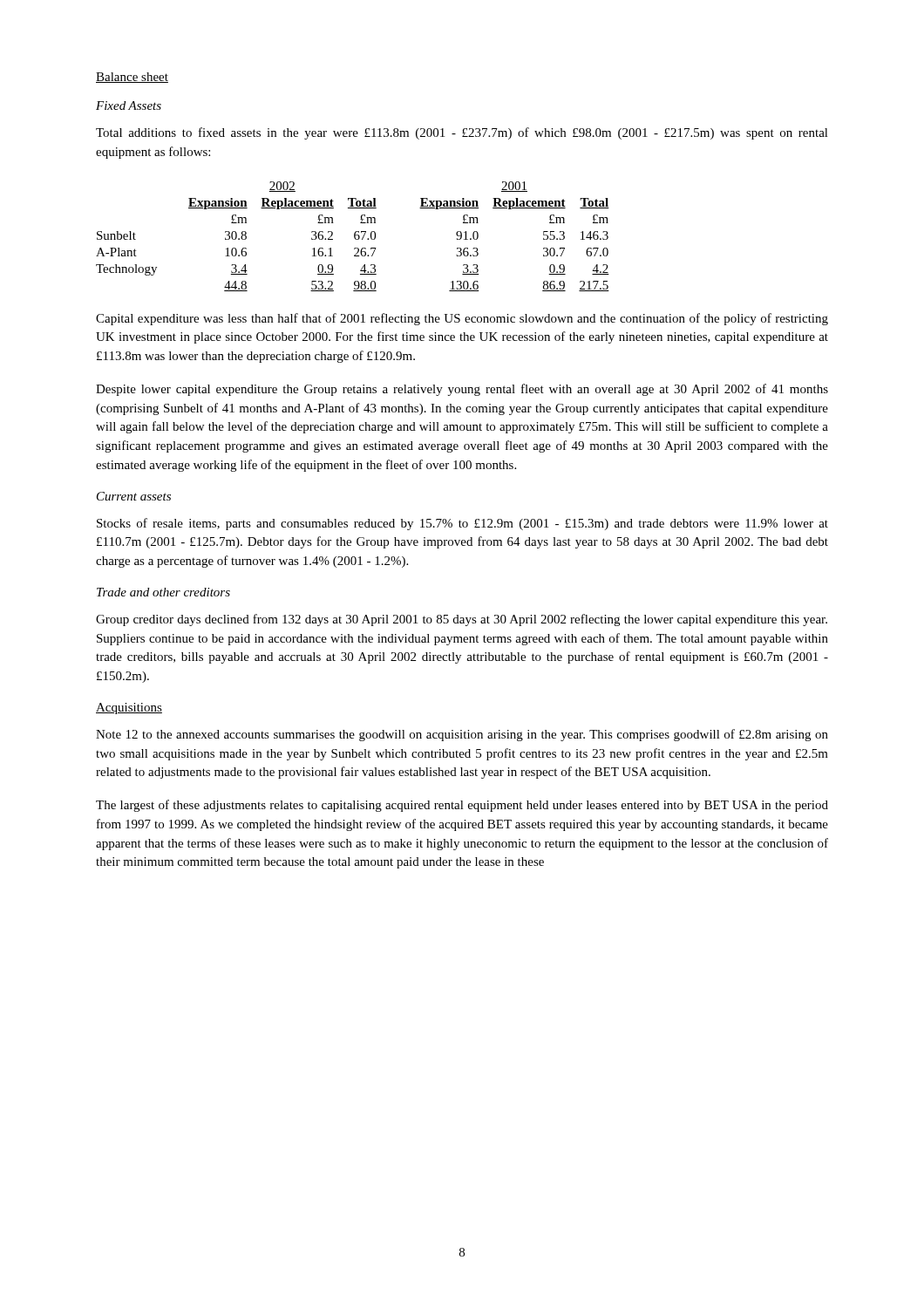Viewport: 924px width, 1308px height.
Task: Select the text block with the text "The largest of these adjustments relates"
Action: point(462,834)
